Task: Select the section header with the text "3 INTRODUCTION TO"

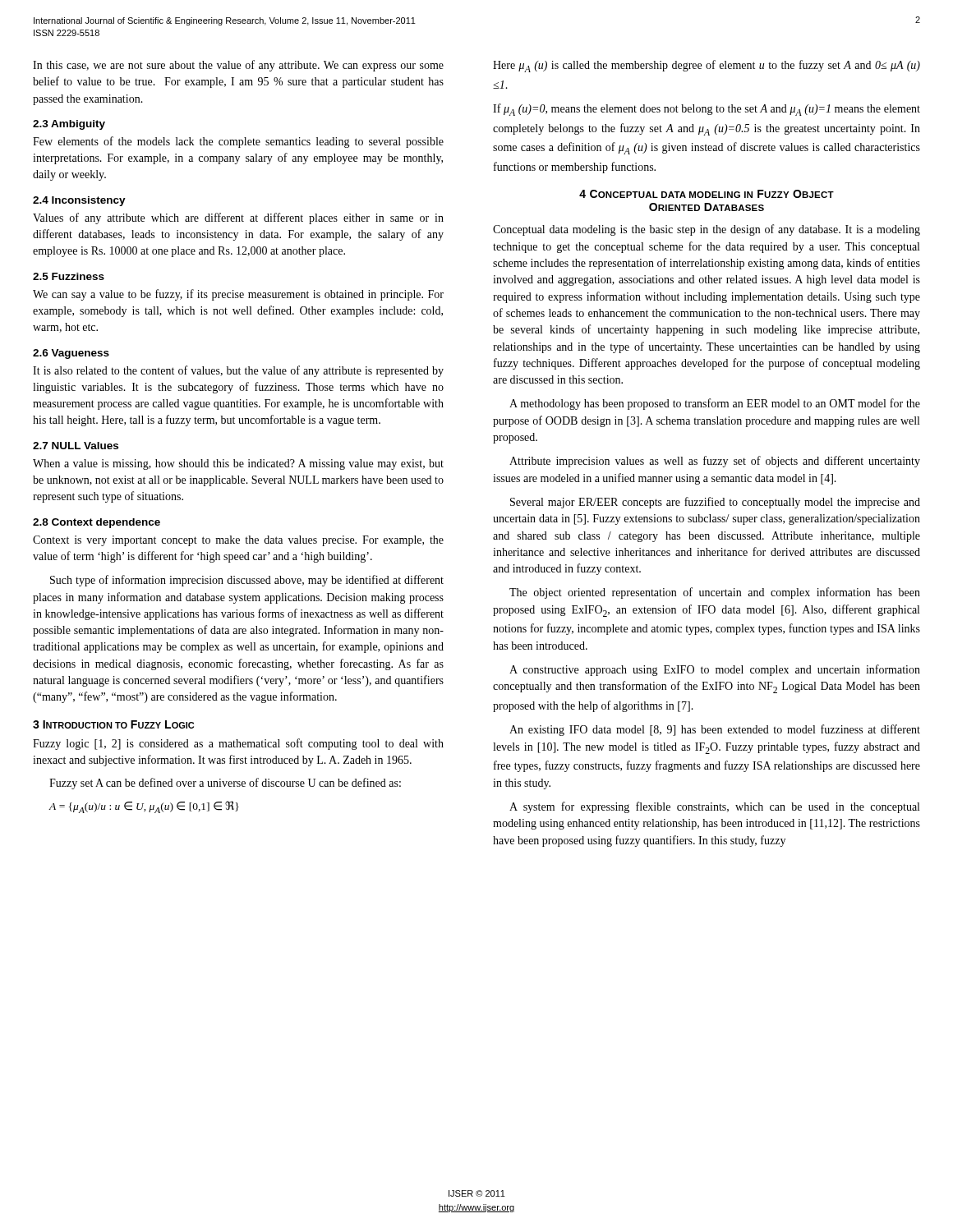Action: [x=114, y=724]
